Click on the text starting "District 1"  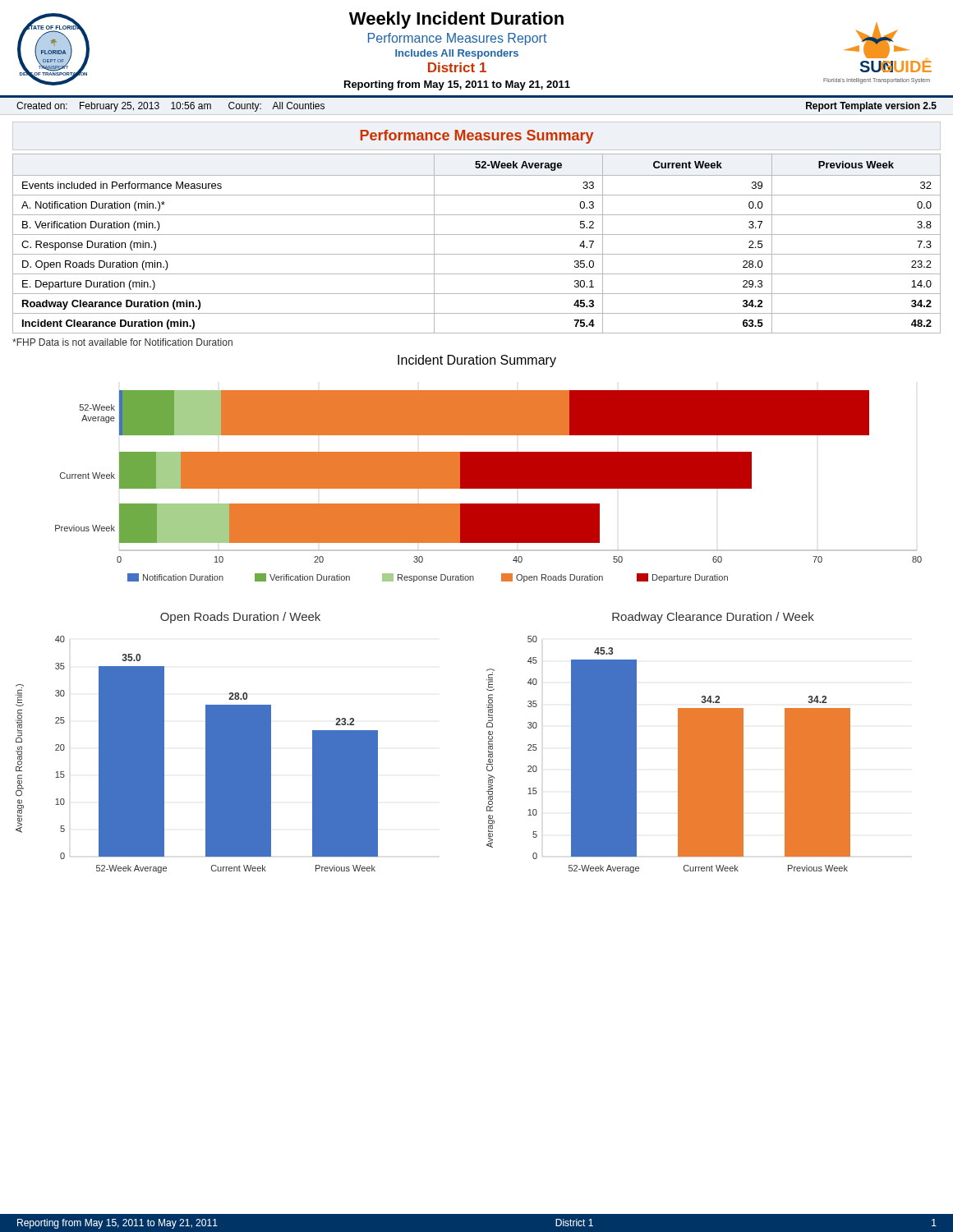coord(457,68)
